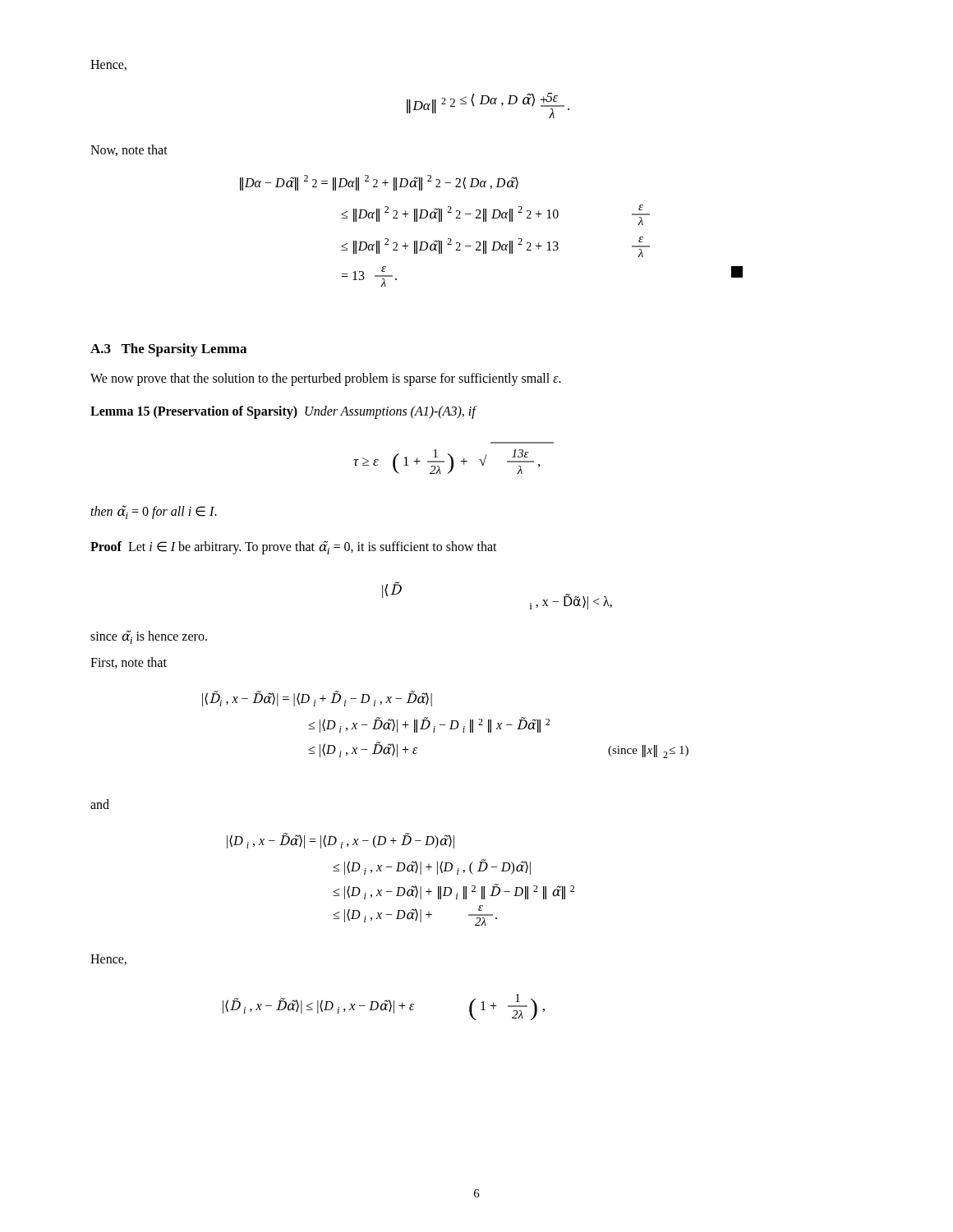Find the formula on this page that starts "|⟨D̃i , x − D̃α̃⟩| = |⟨D"
Viewport: 953px width, 1232px height.
(x=476, y=729)
